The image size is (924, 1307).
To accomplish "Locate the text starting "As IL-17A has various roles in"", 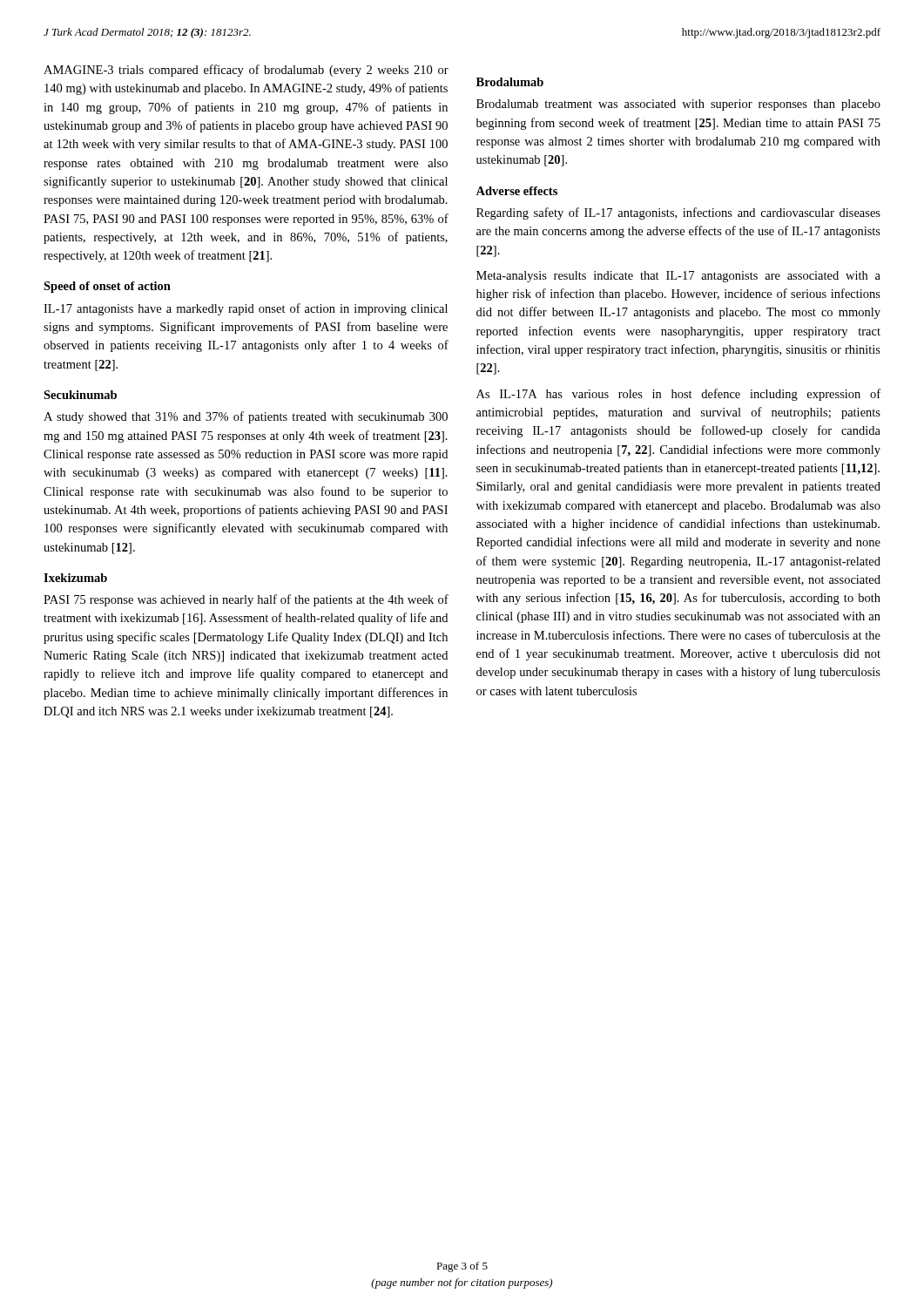I will click(x=678, y=543).
